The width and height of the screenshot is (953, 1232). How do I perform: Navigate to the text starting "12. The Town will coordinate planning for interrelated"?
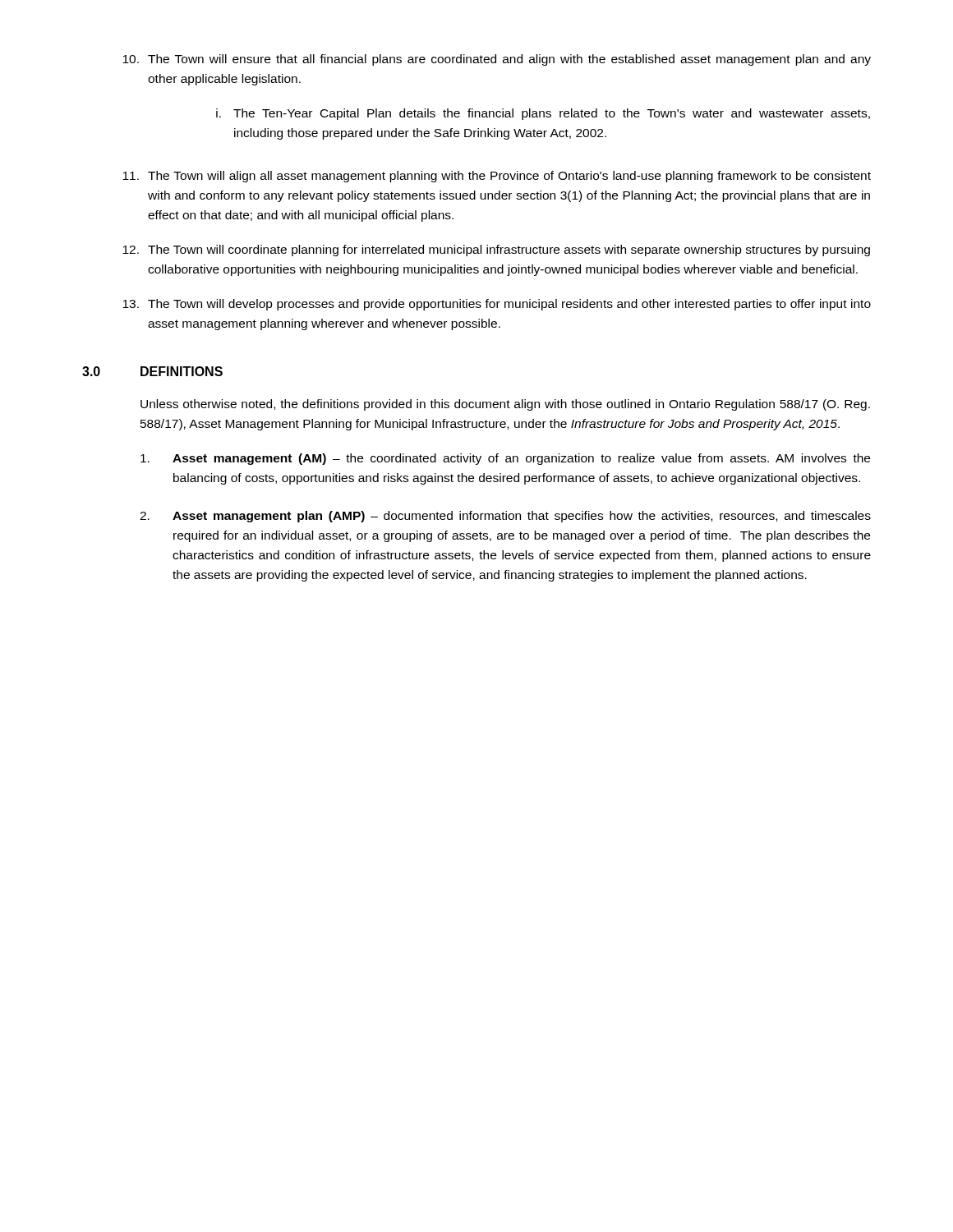[476, 260]
